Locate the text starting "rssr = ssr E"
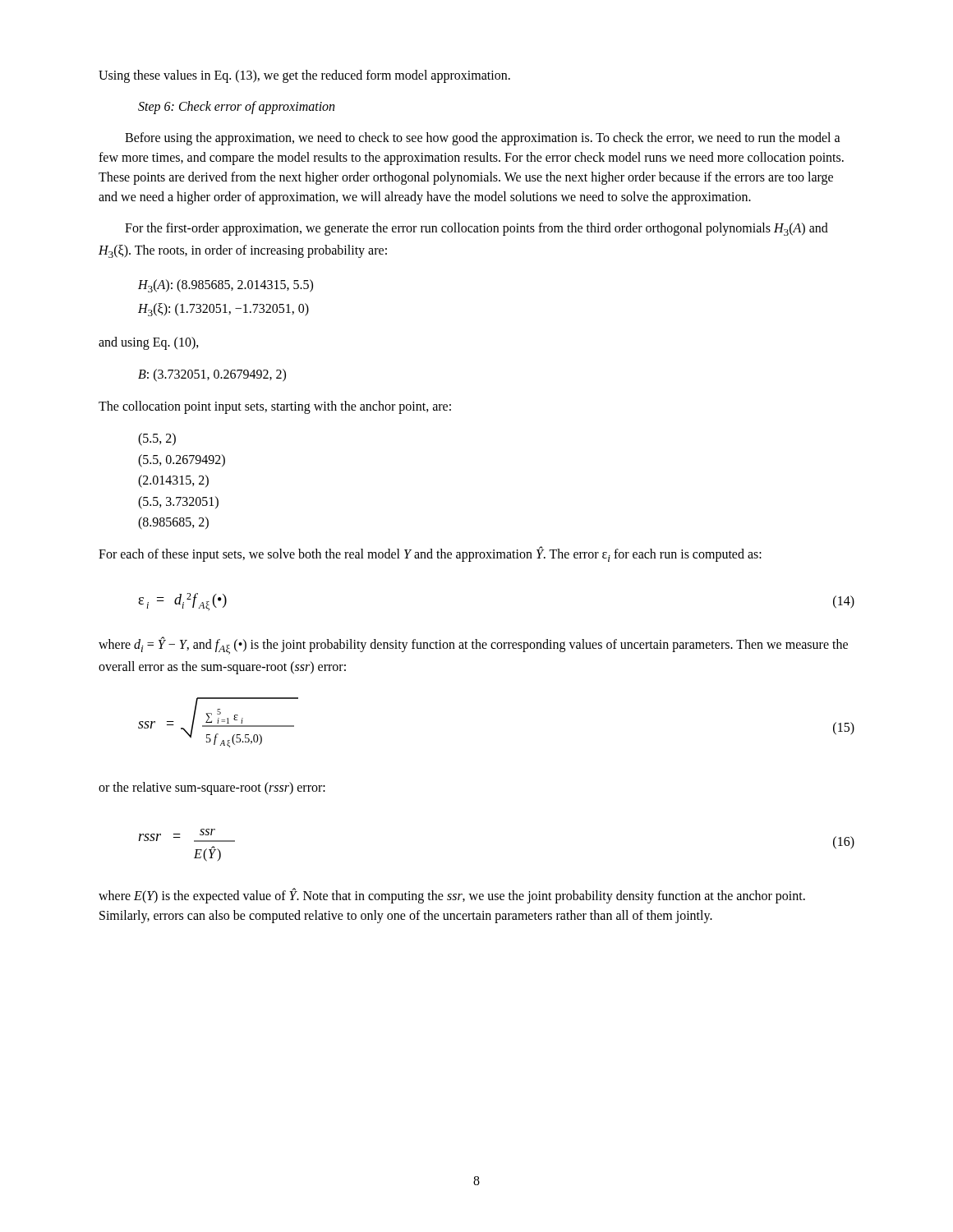The height and width of the screenshot is (1232, 953). pos(214,846)
